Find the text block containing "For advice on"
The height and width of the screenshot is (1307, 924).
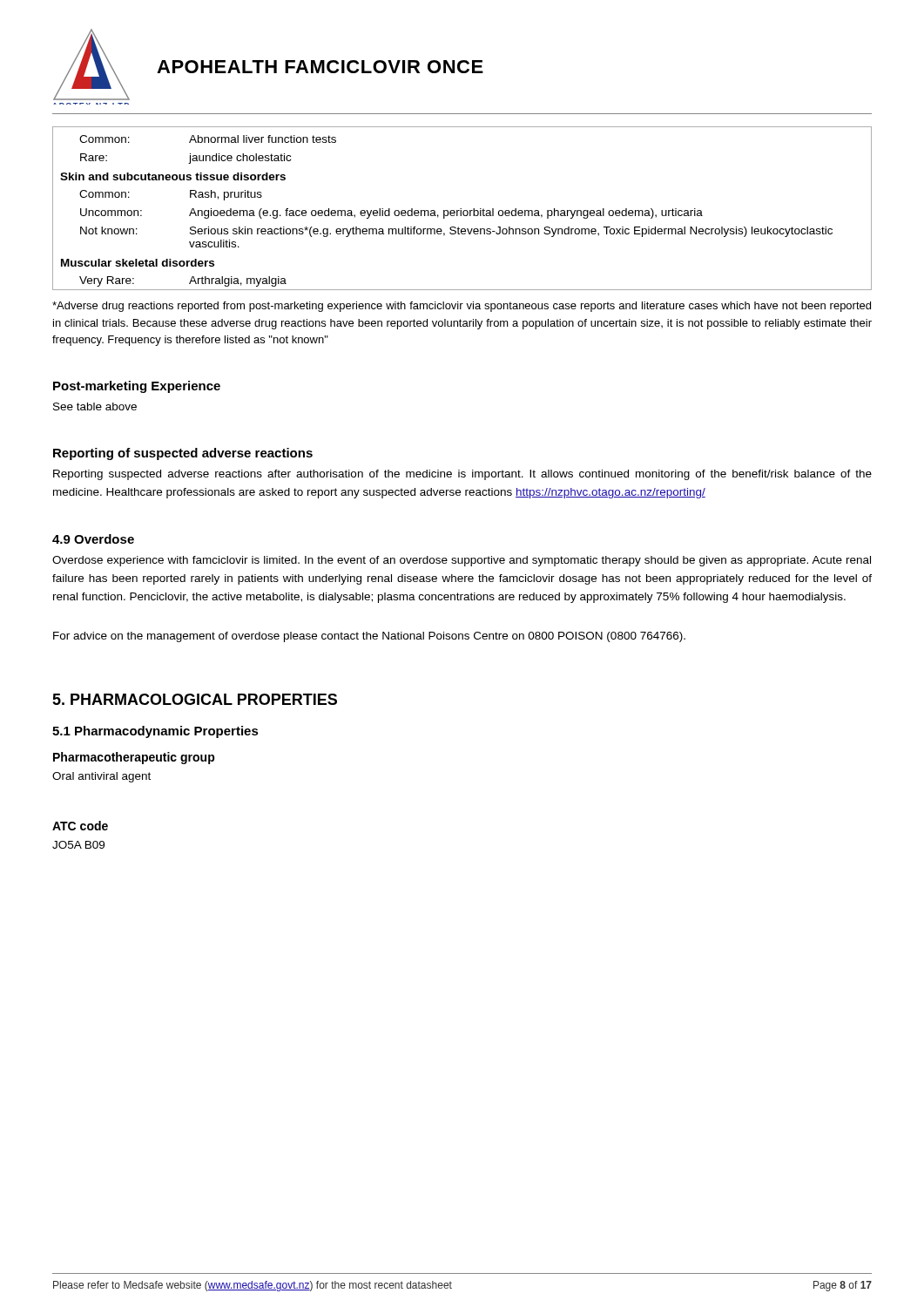point(369,636)
